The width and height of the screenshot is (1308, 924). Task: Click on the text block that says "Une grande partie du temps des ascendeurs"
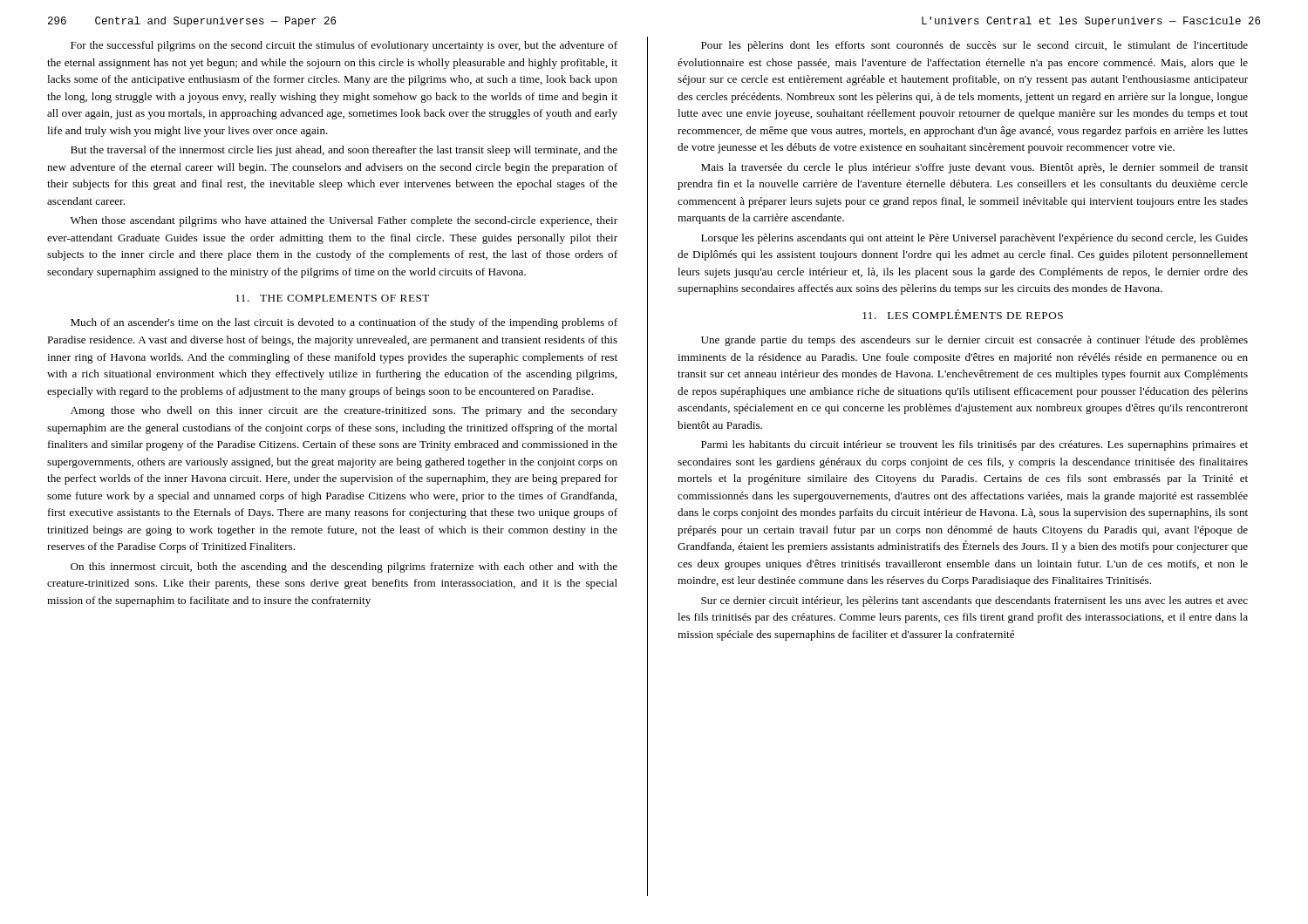point(963,382)
